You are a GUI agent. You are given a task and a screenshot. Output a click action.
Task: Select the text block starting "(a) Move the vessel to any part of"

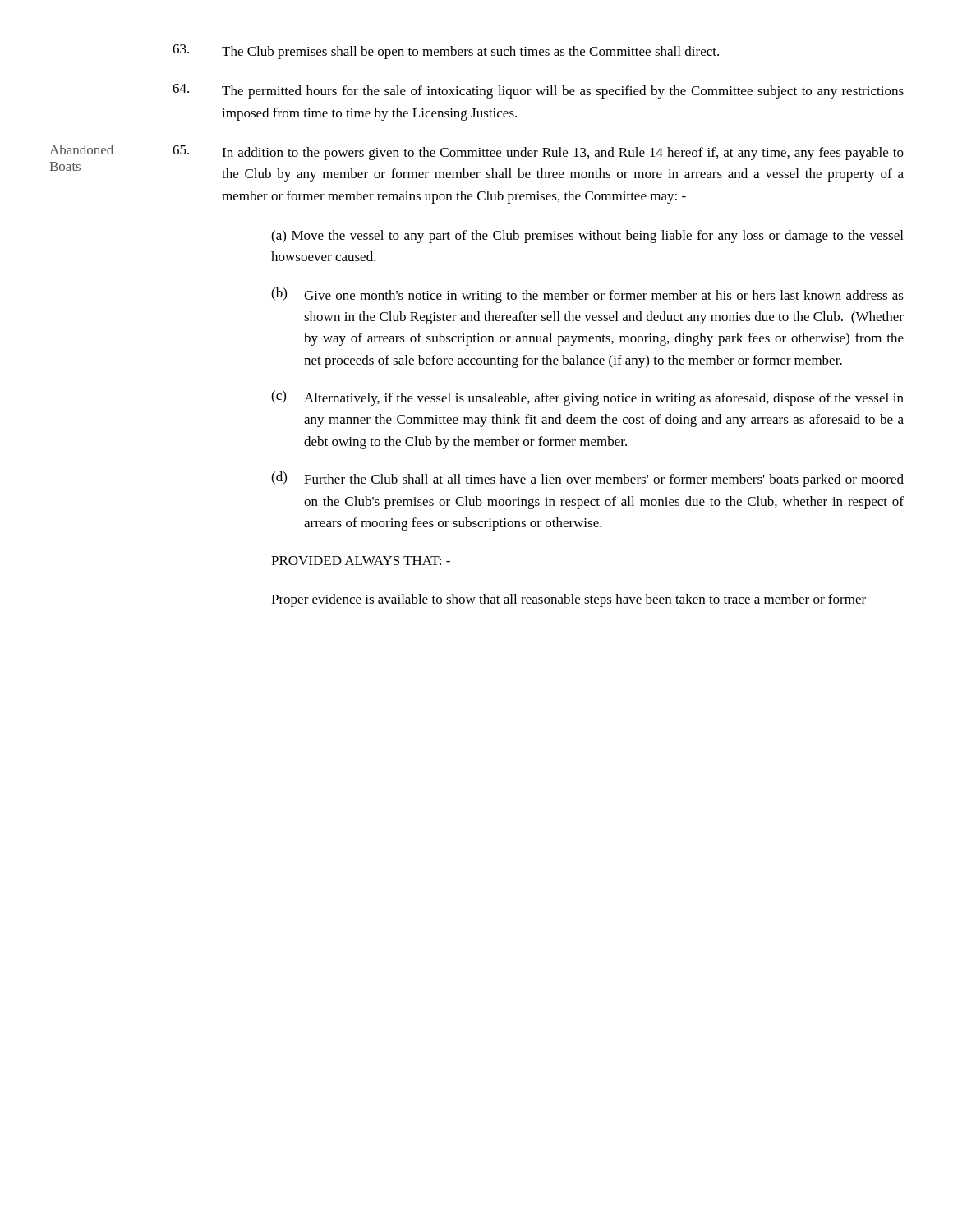coord(587,246)
